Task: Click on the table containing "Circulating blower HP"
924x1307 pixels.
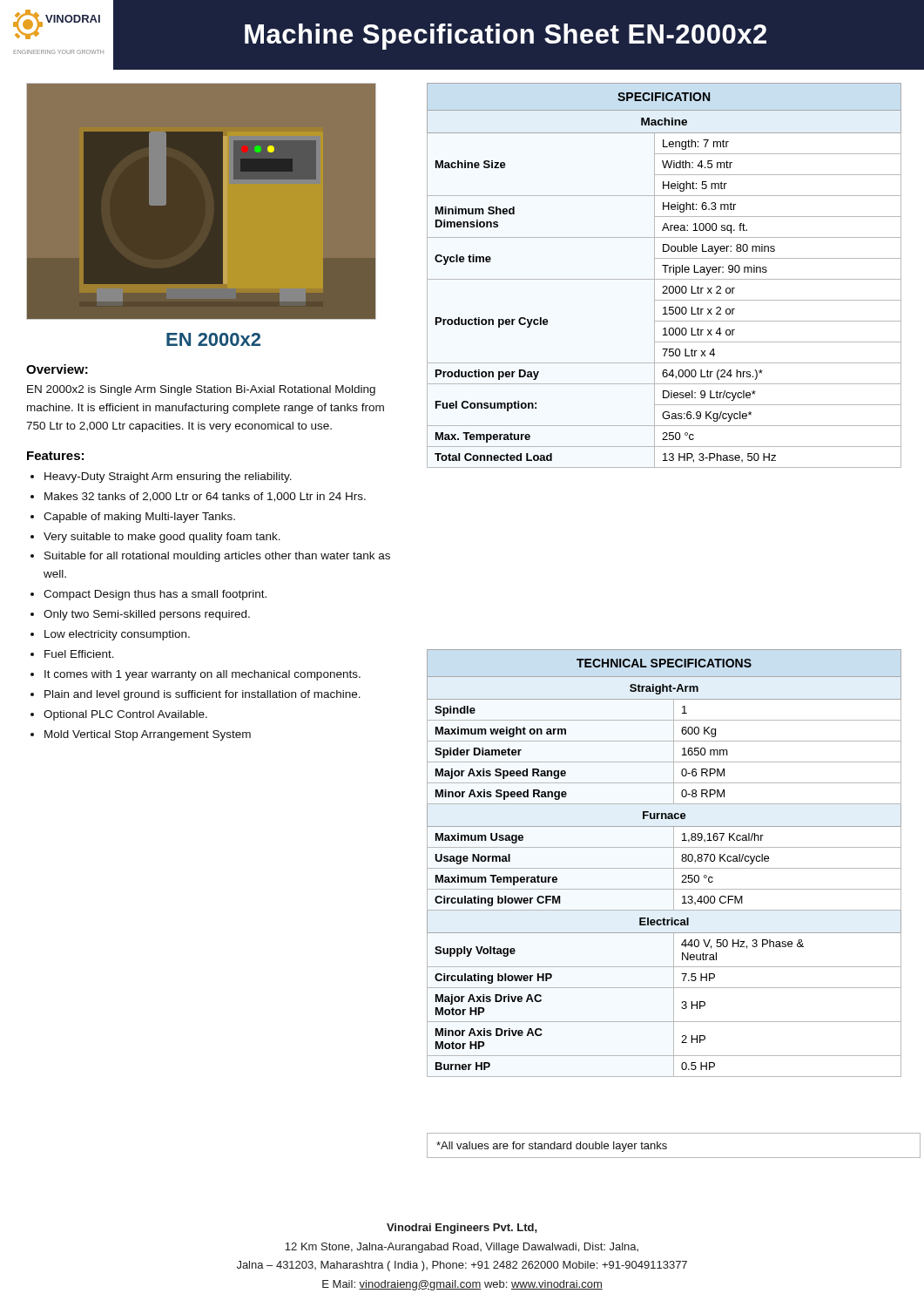Action: (x=664, y=863)
